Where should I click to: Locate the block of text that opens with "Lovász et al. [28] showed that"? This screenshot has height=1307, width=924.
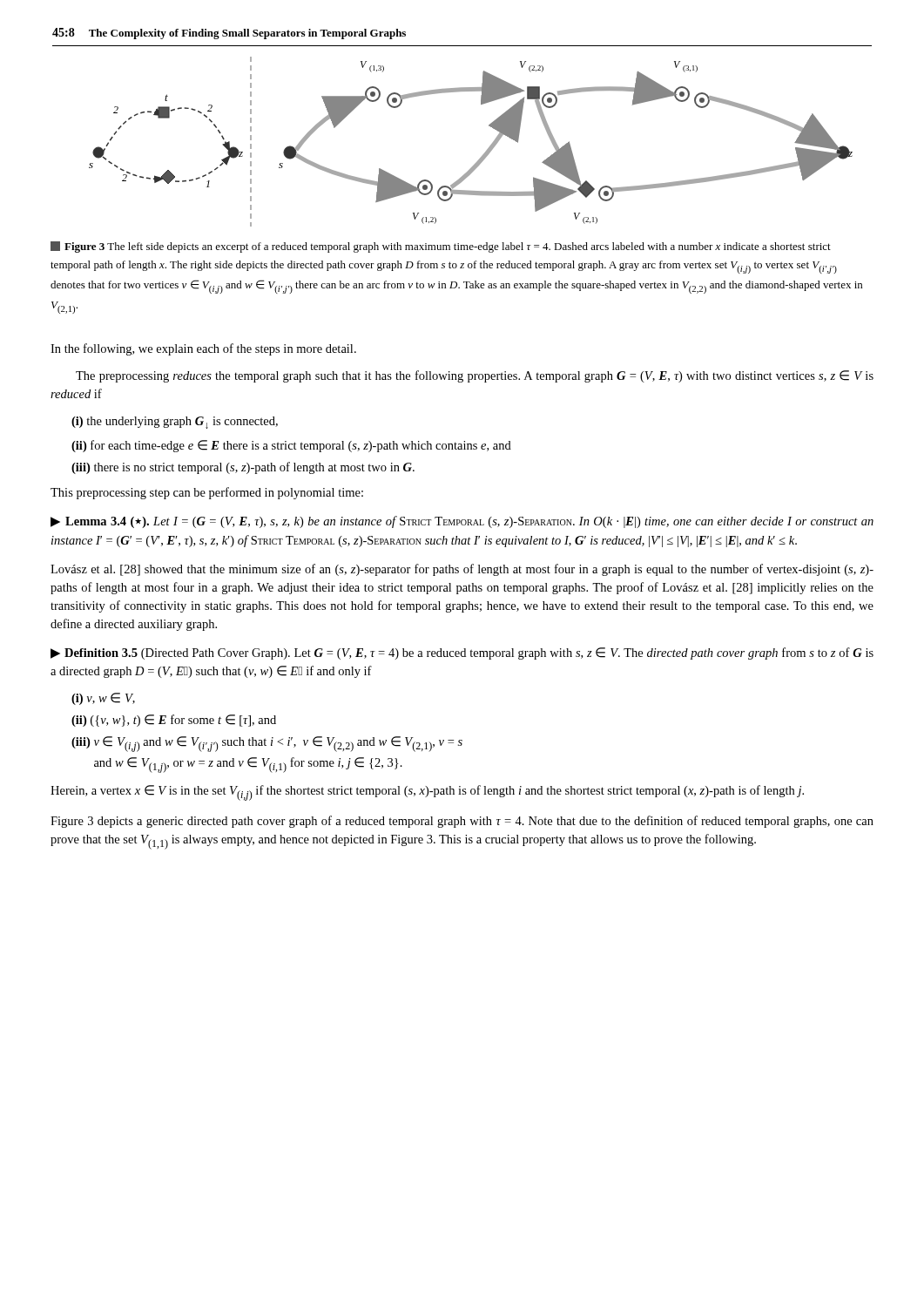coord(462,596)
